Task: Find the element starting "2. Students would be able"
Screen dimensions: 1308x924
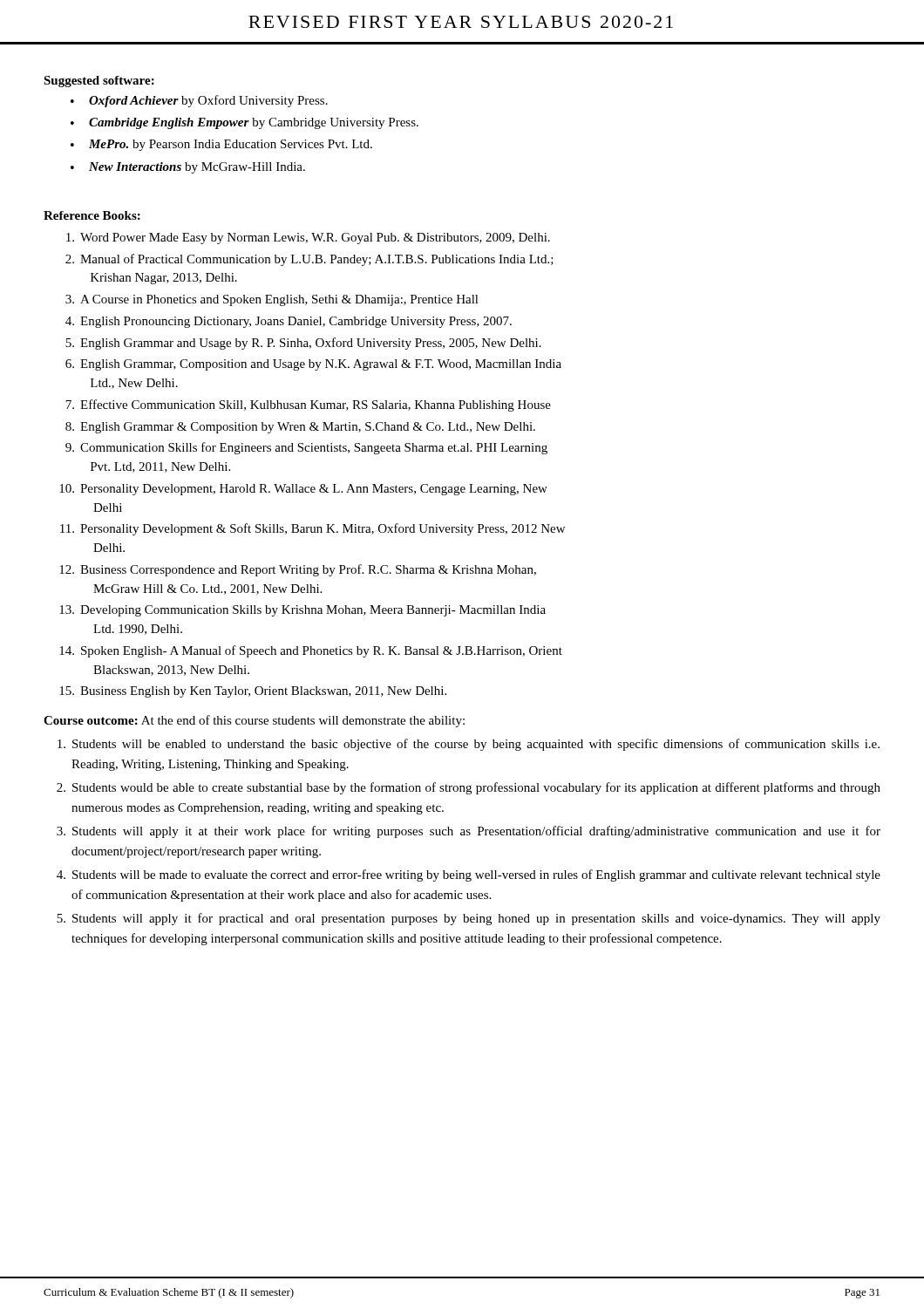Action: click(x=462, y=797)
